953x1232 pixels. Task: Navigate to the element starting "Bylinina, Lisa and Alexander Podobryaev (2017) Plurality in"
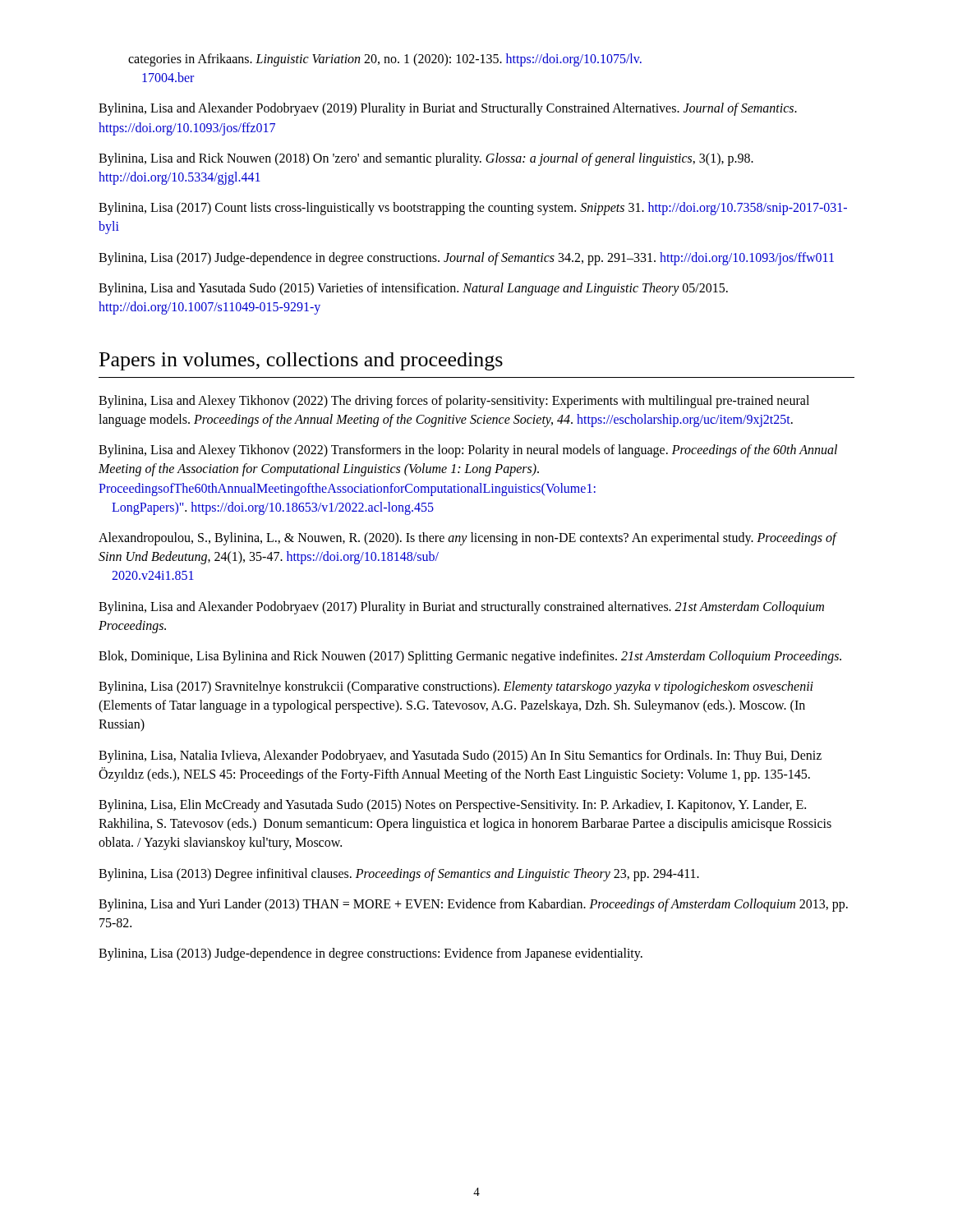[x=462, y=616]
